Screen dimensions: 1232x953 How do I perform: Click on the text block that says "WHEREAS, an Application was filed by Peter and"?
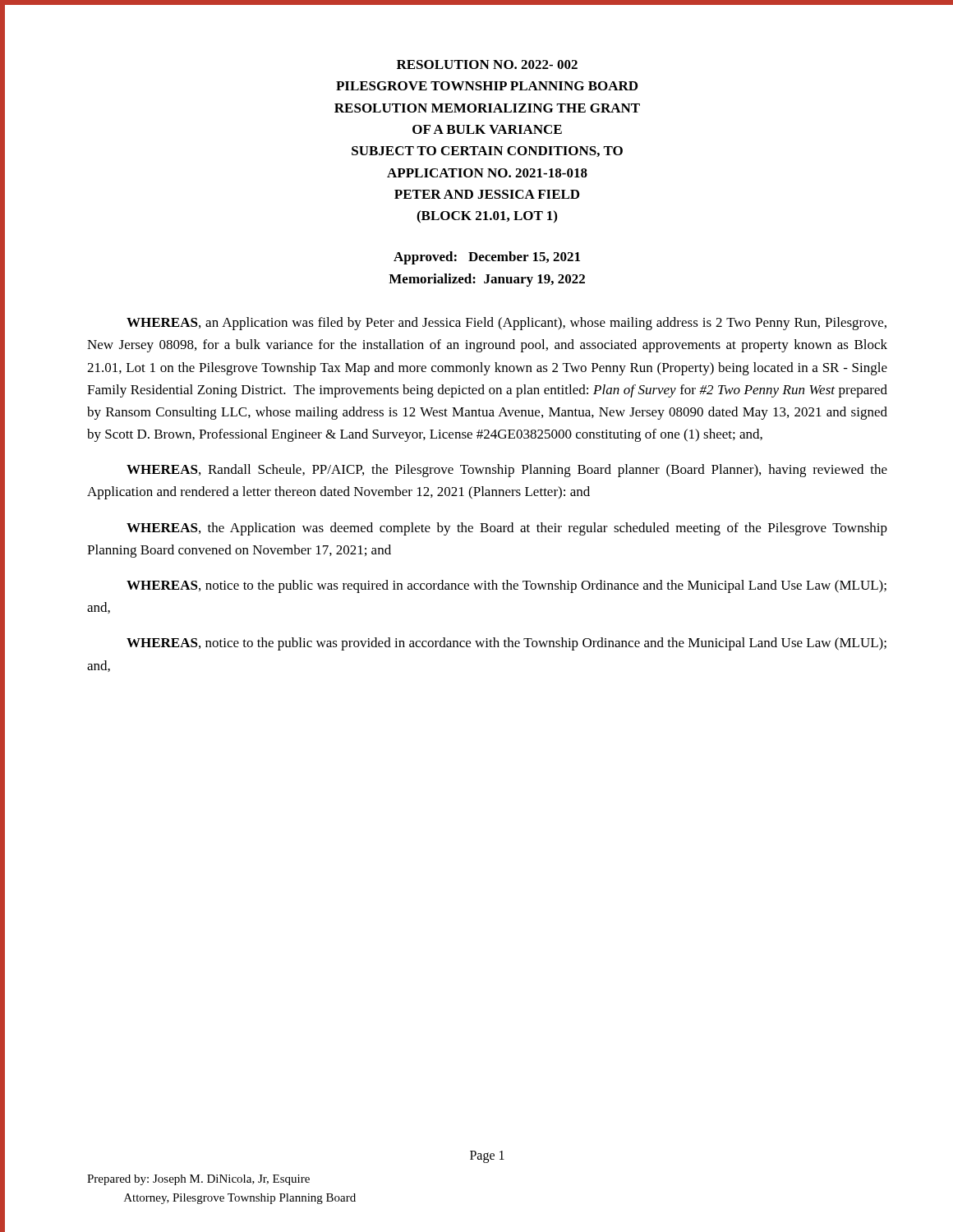pos(487,378)
